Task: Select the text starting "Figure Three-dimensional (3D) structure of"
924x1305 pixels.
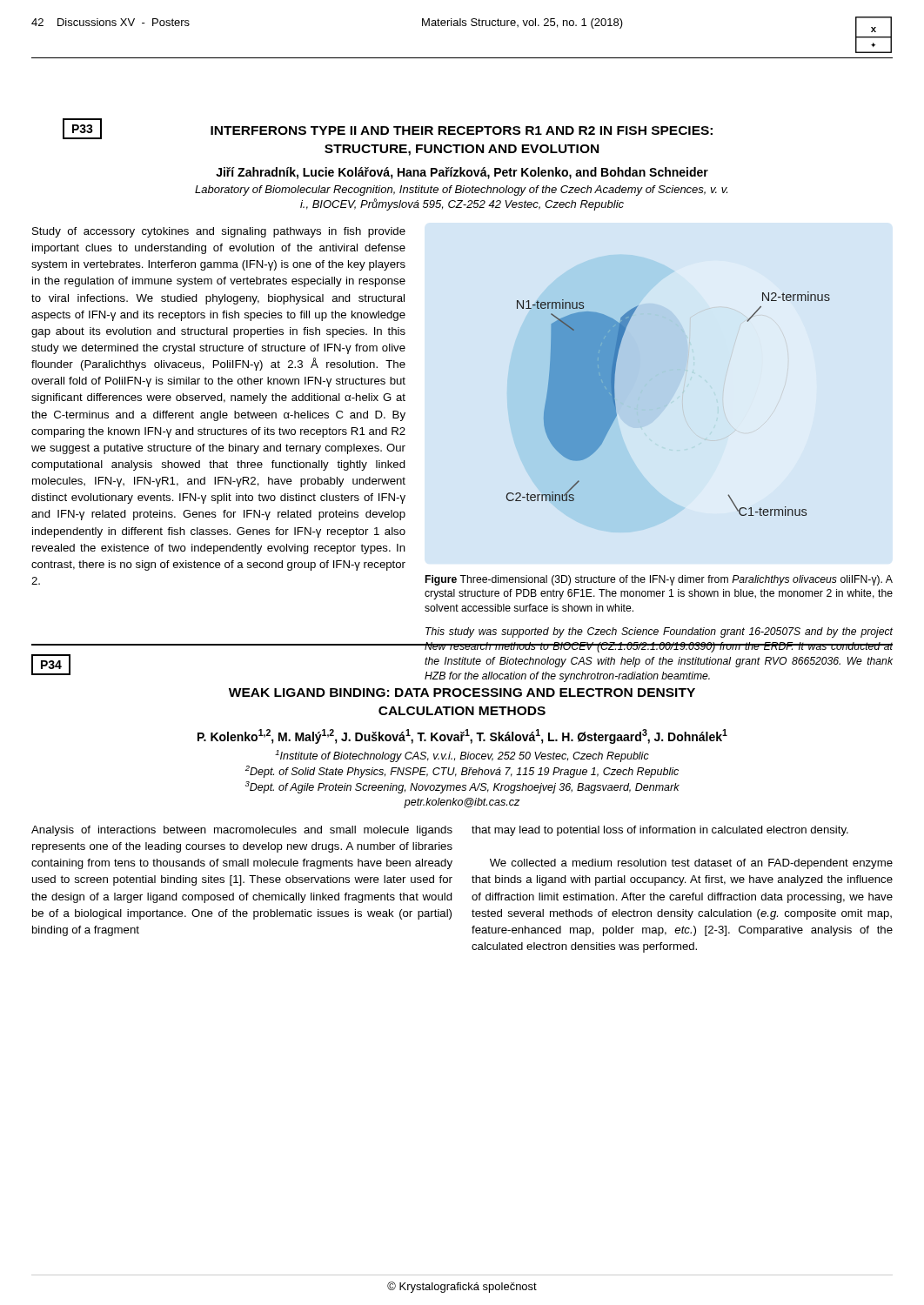Action: tap(659, 594)
